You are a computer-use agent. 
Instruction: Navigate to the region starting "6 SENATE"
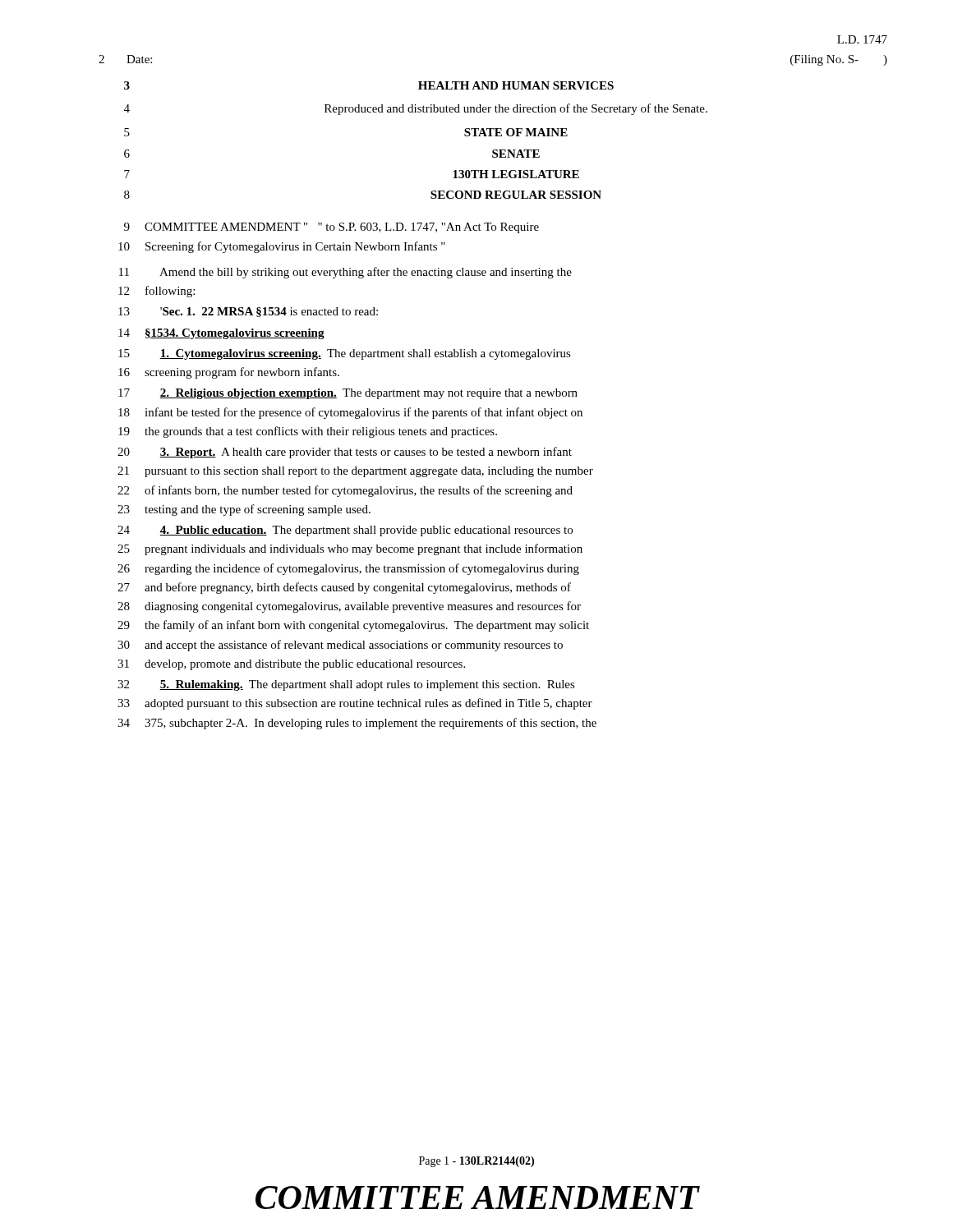tap(493, 154)
